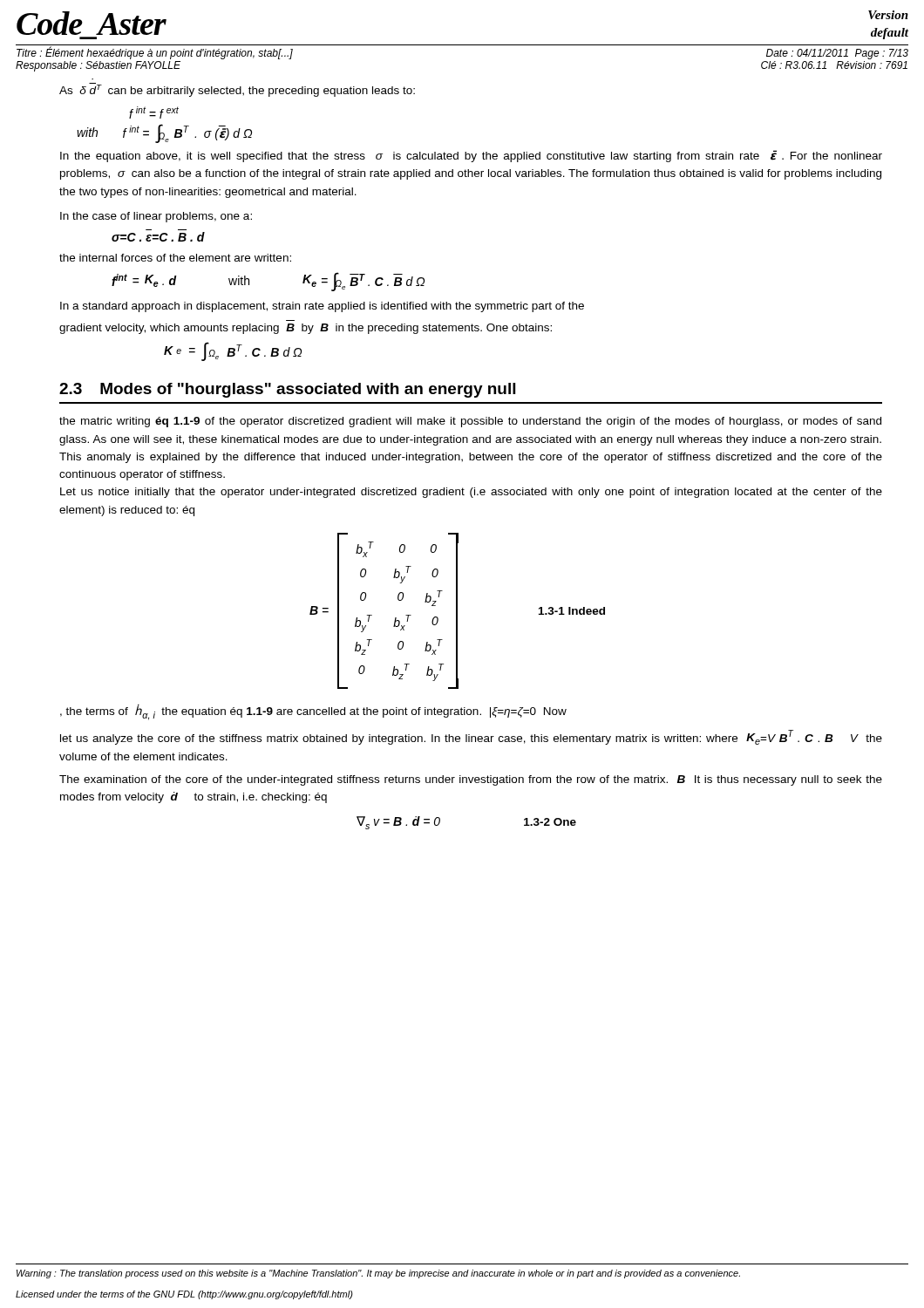Click the section header that begins "2.3 Modes of"
Viewport: 924px width, 1308px height.
click(x=288, y=389)
